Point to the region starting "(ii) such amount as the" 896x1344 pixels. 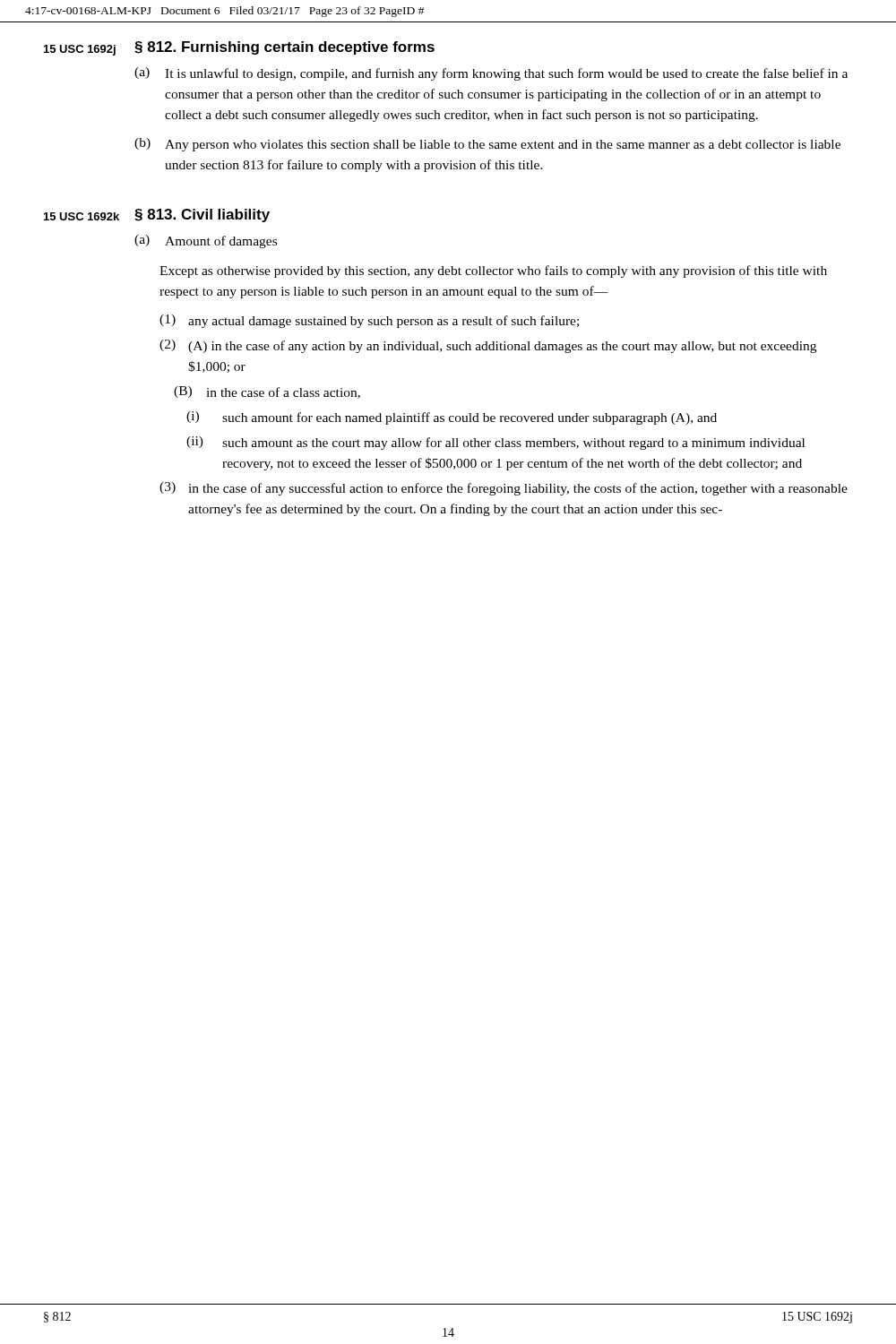[520, 453]
